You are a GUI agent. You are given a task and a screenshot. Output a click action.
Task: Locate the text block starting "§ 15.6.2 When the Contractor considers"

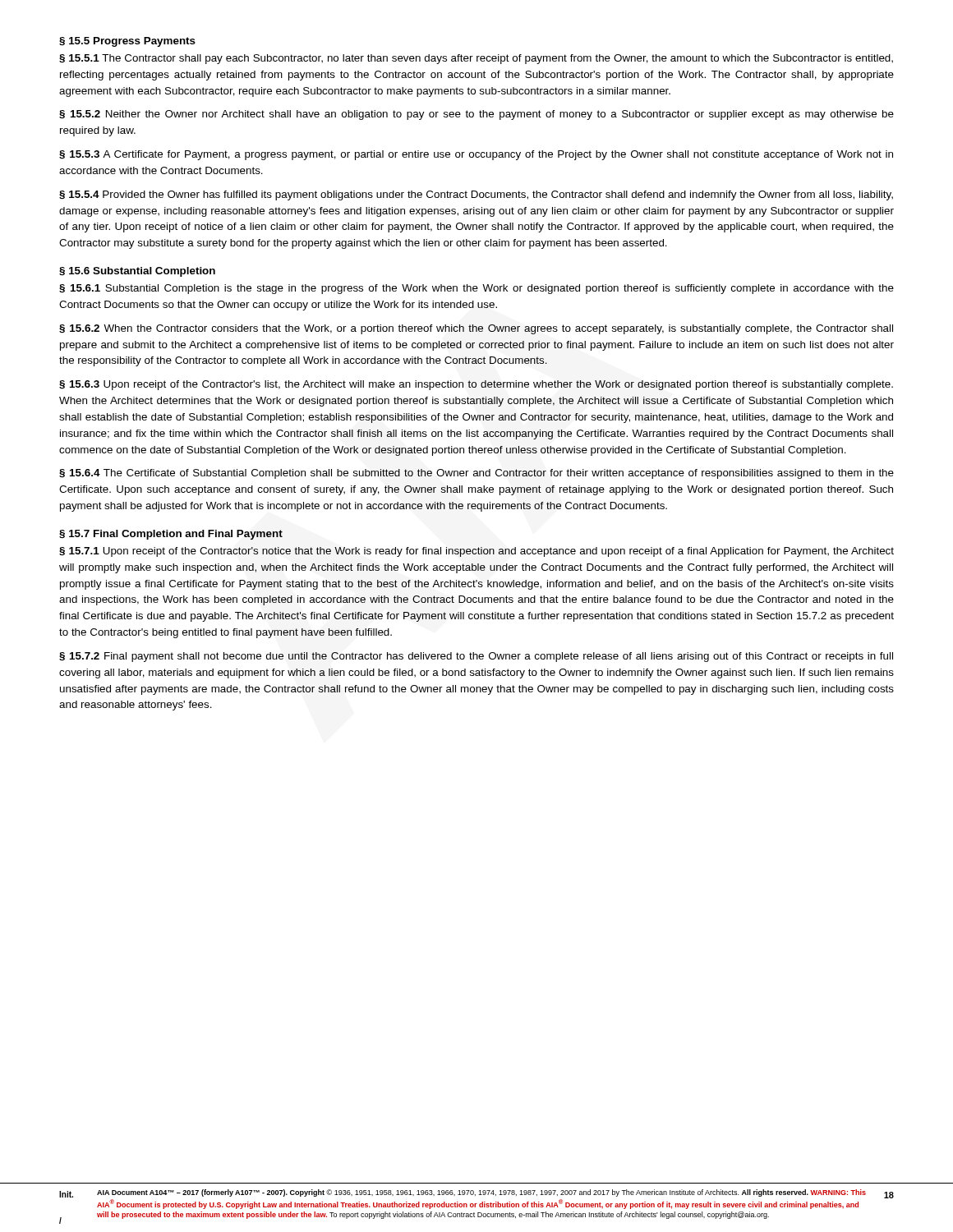pos(476,344)
